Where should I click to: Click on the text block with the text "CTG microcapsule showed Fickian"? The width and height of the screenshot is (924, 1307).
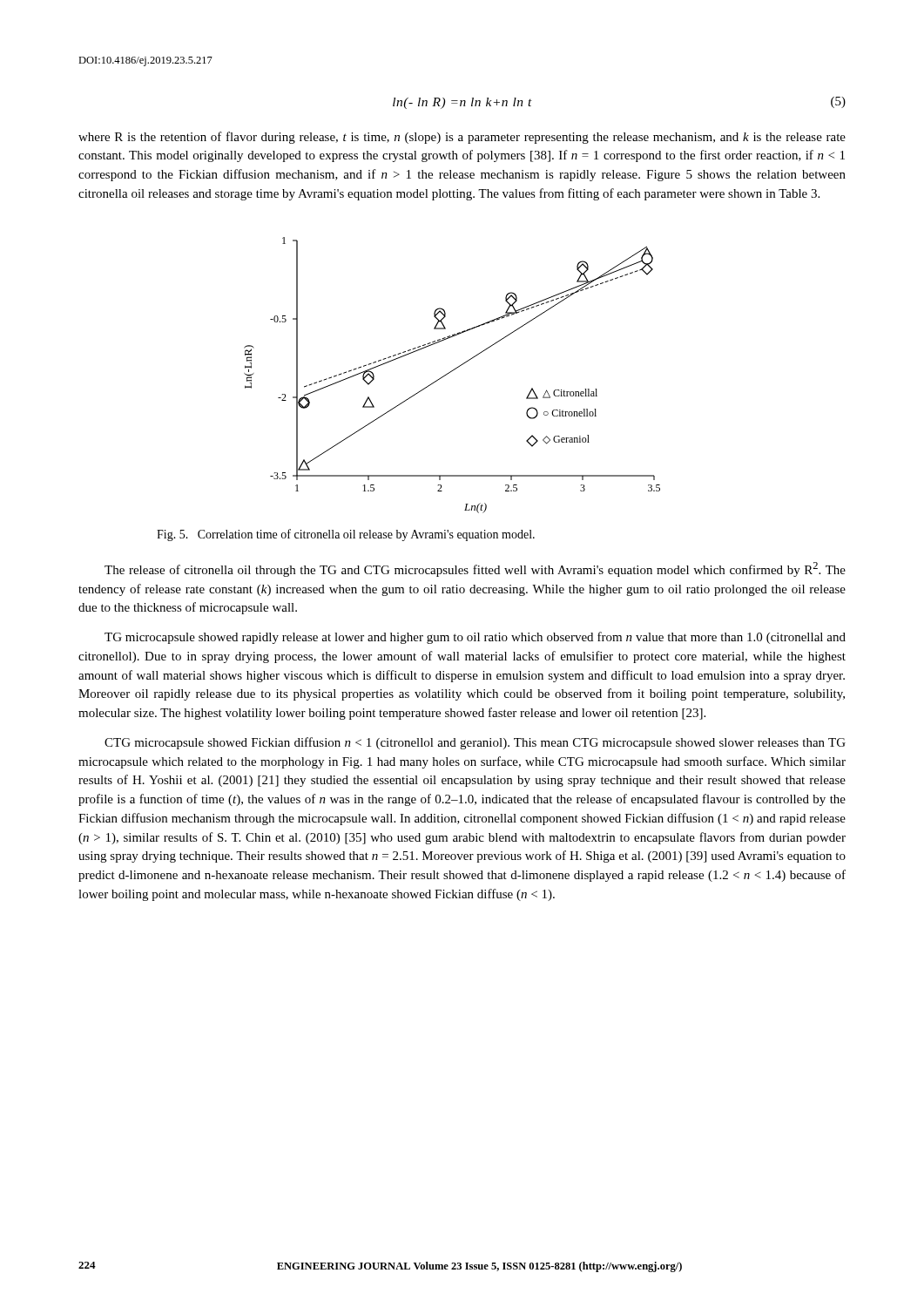[462, 818]
